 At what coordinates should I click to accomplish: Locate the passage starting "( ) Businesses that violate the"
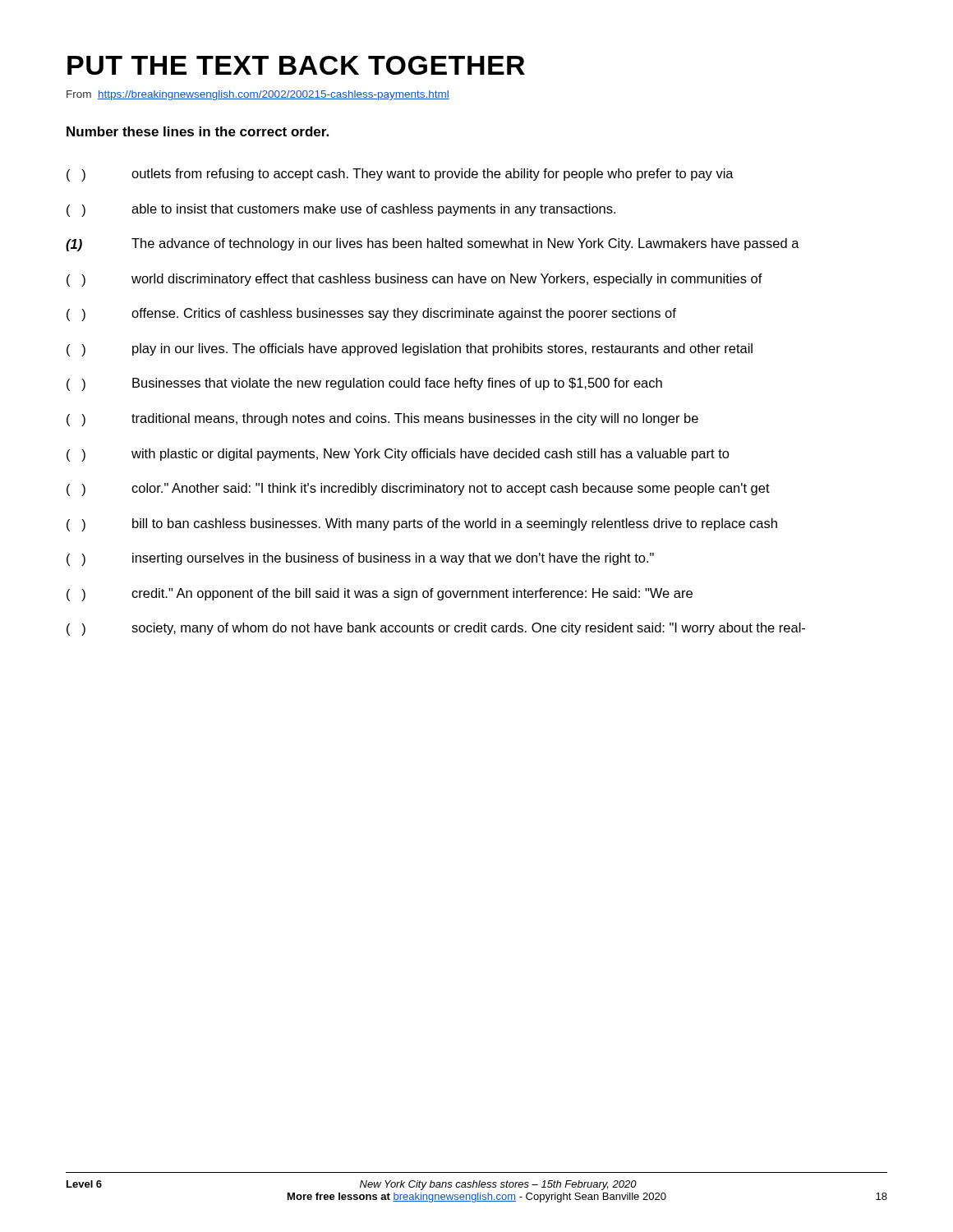tap(476, 384)
